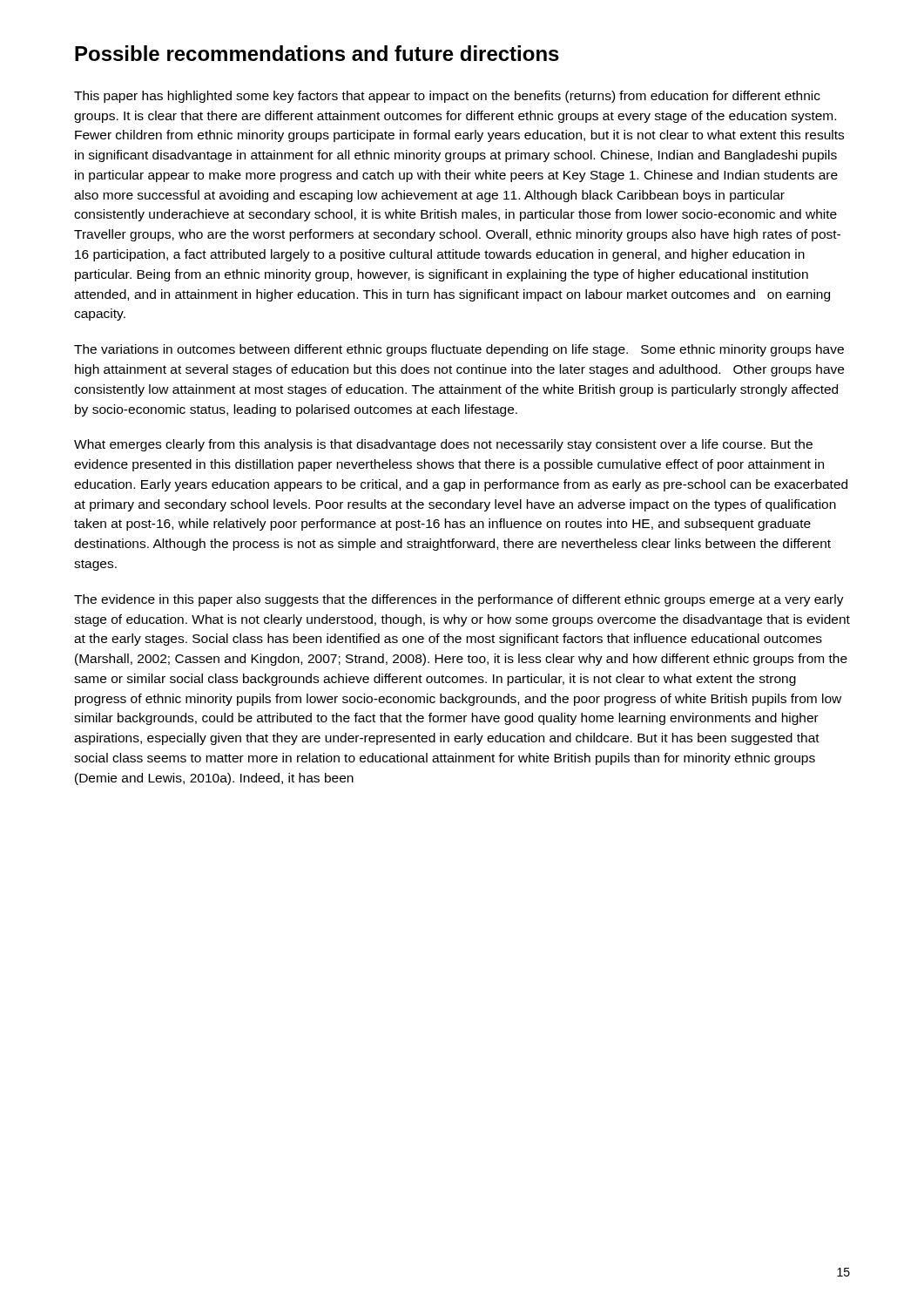The width and height of the screenshot is (924, 1307).
Task: Navigate to the element starting "The evidence in this"
Action: pyautogui.click(x=462, y=688)
